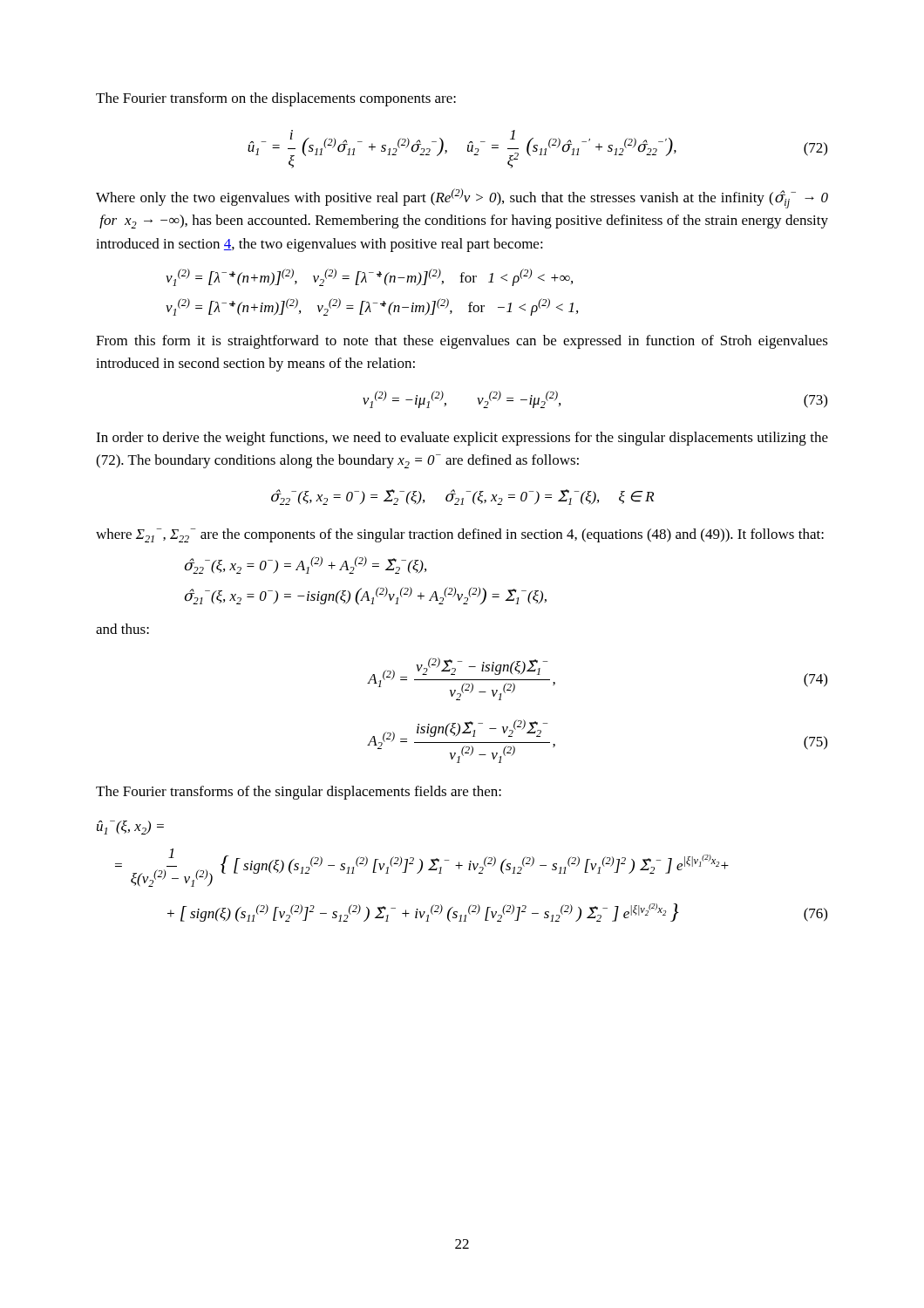Find "and thus:" on this page
Screen dimensions: 1308x924
(x=122, y=629)
